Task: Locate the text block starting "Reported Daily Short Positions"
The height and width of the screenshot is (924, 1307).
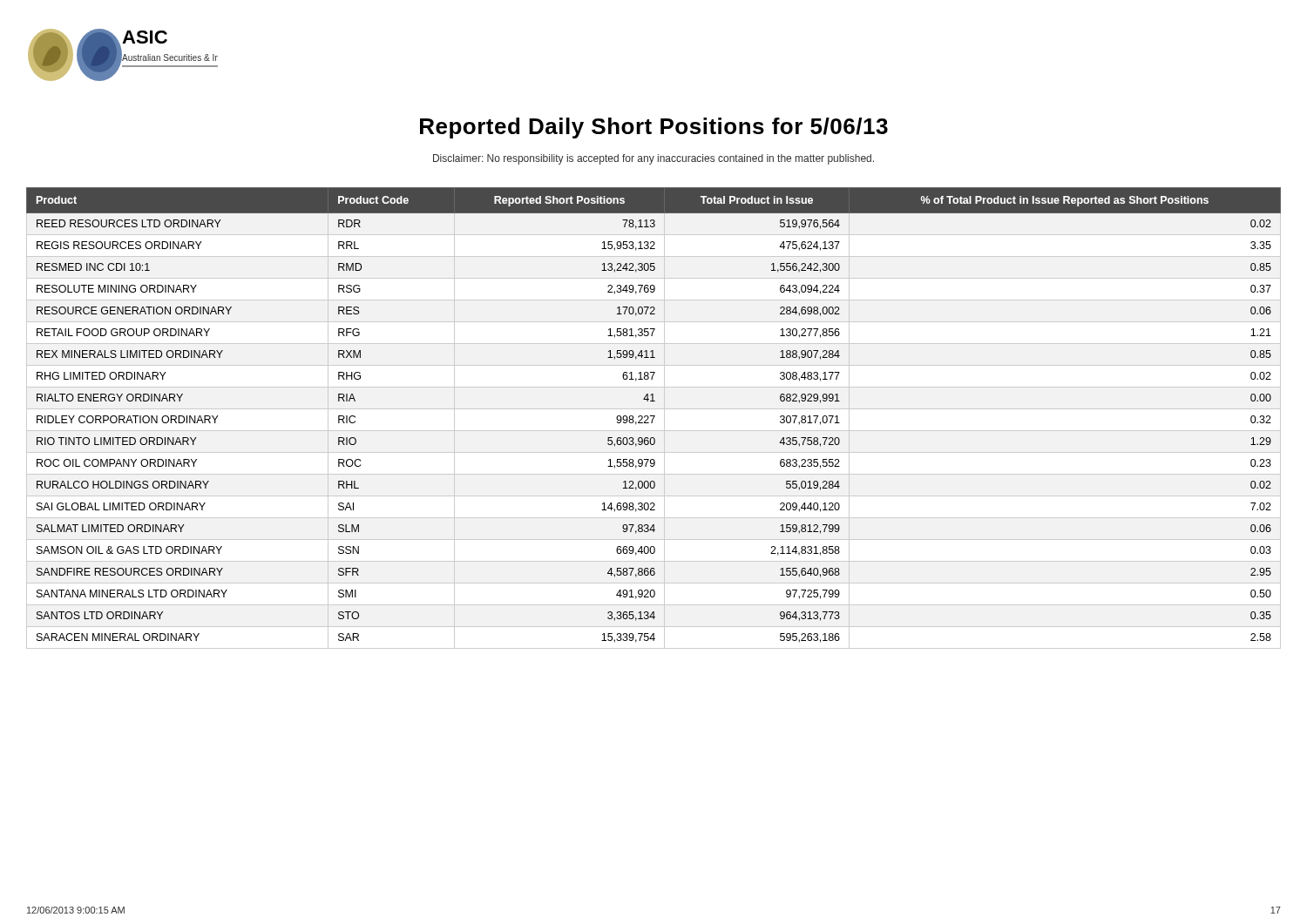Action: coord(654,126)
